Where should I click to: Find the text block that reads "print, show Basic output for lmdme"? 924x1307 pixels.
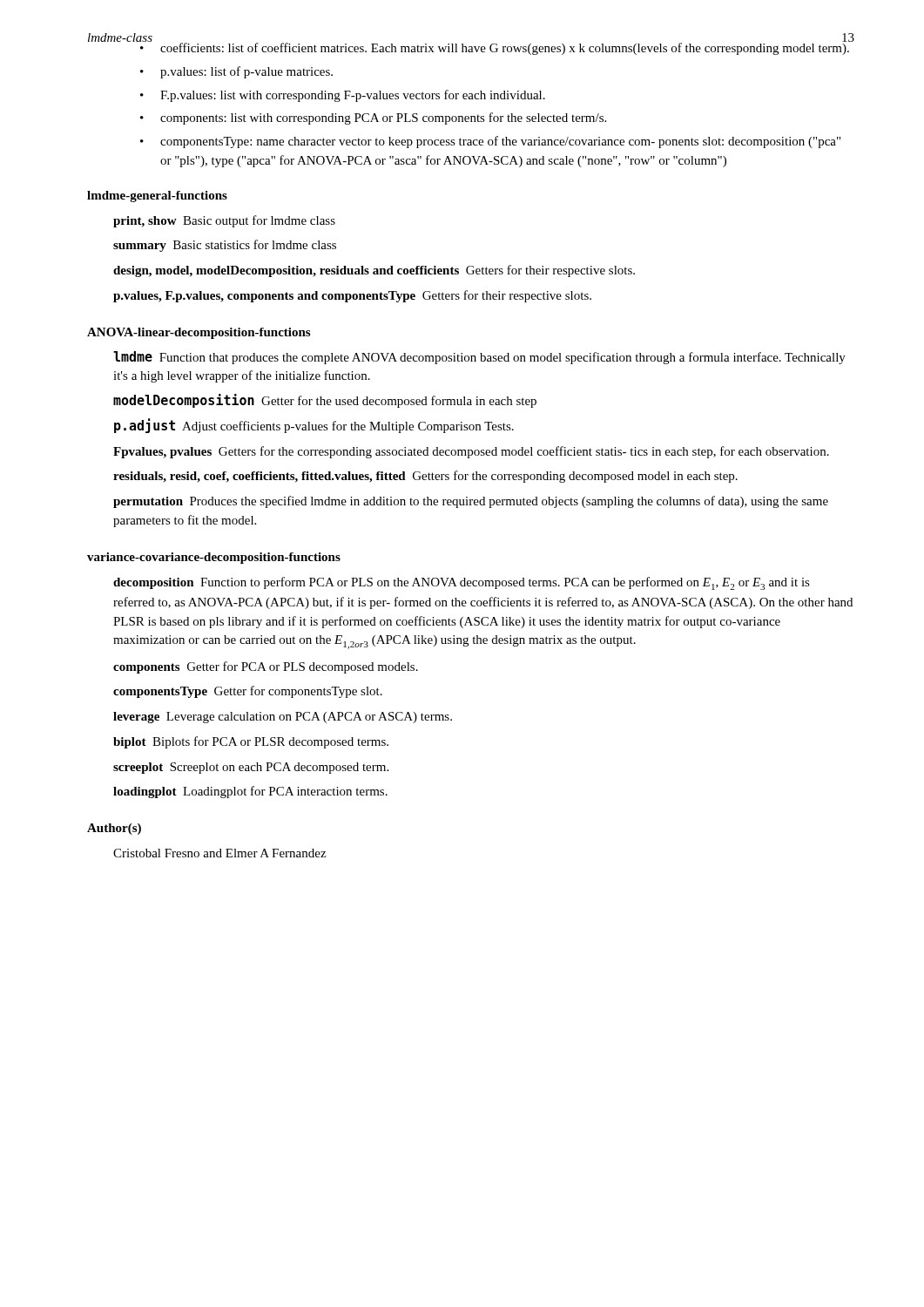point(224,220)
